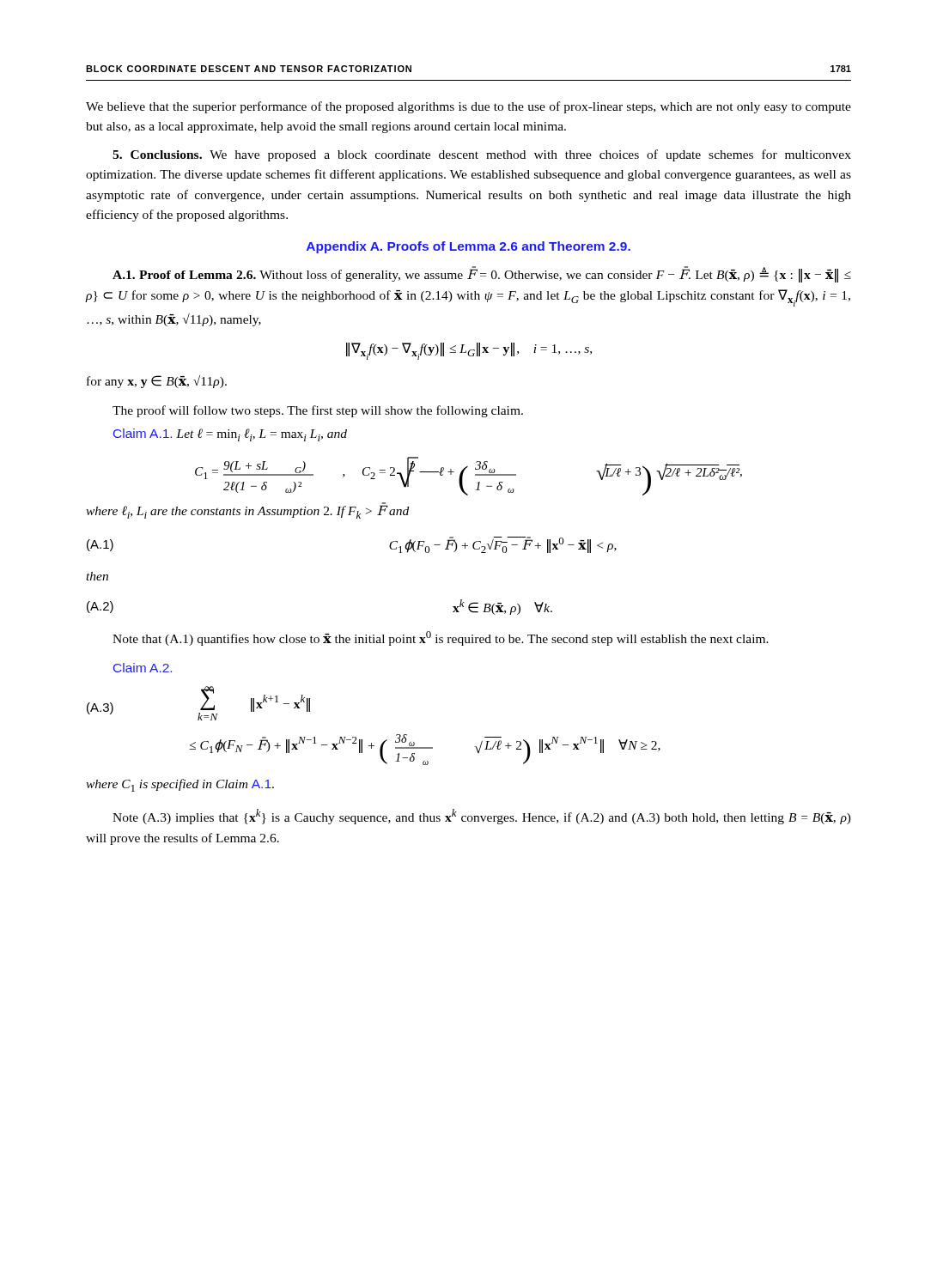Click the formula that begins "‖∇xif(x) − ∇xif(y)‖ ≤"
The height and width of the screenshot is (1288, 937).
click(x=468, y=350)
